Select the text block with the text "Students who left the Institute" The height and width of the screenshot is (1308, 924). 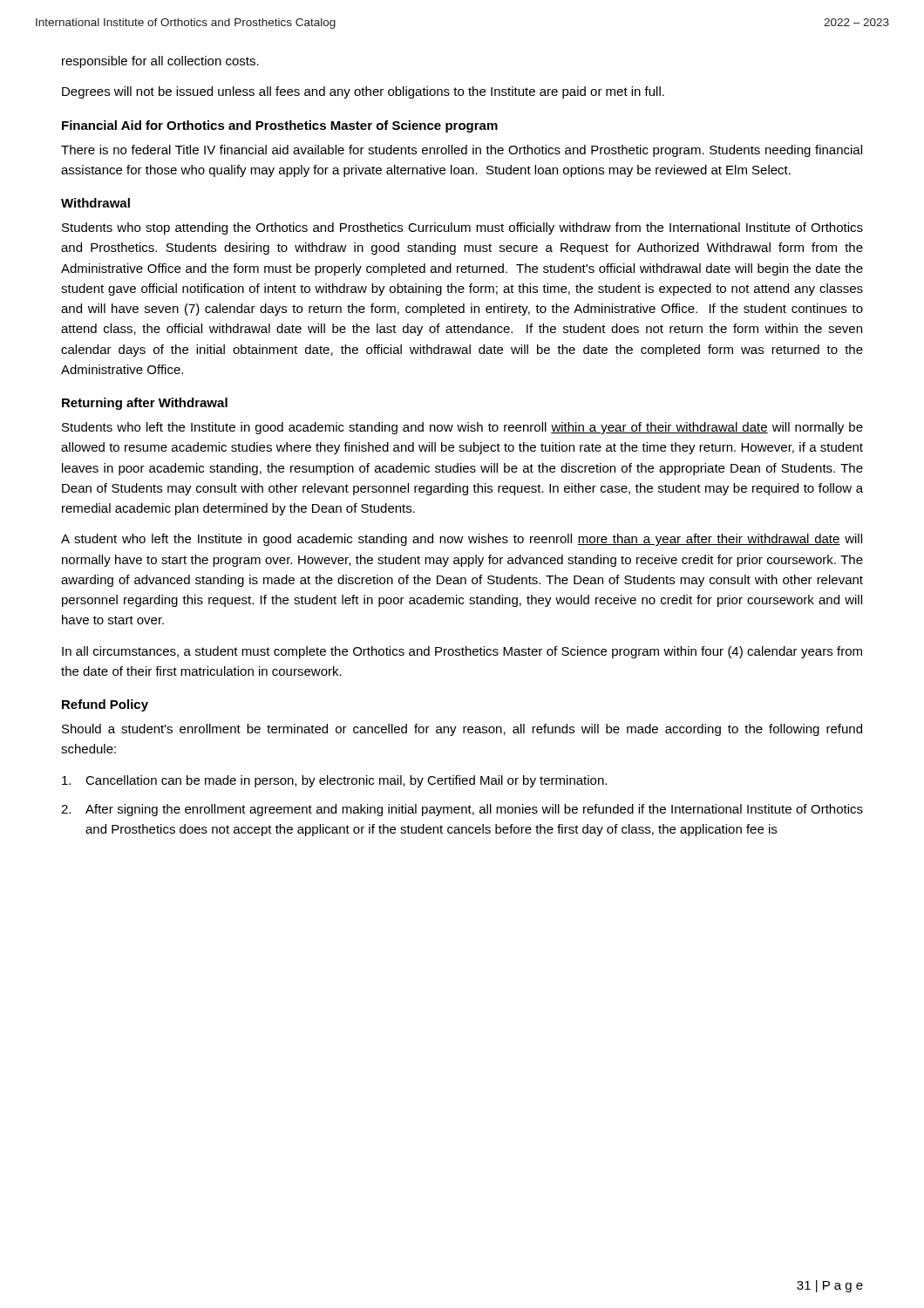[462, 467]
